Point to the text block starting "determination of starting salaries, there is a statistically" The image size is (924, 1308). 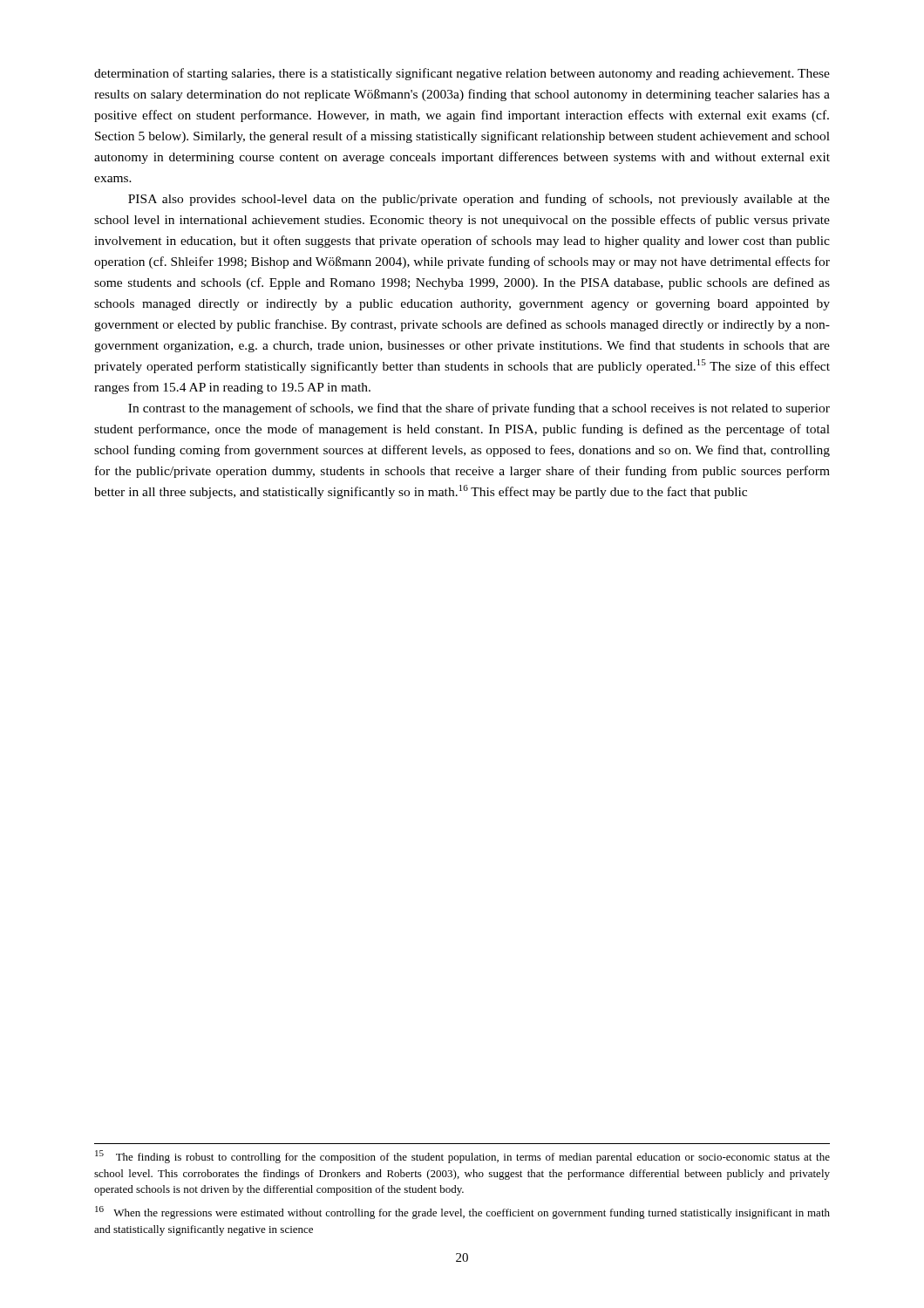(462, 125)
